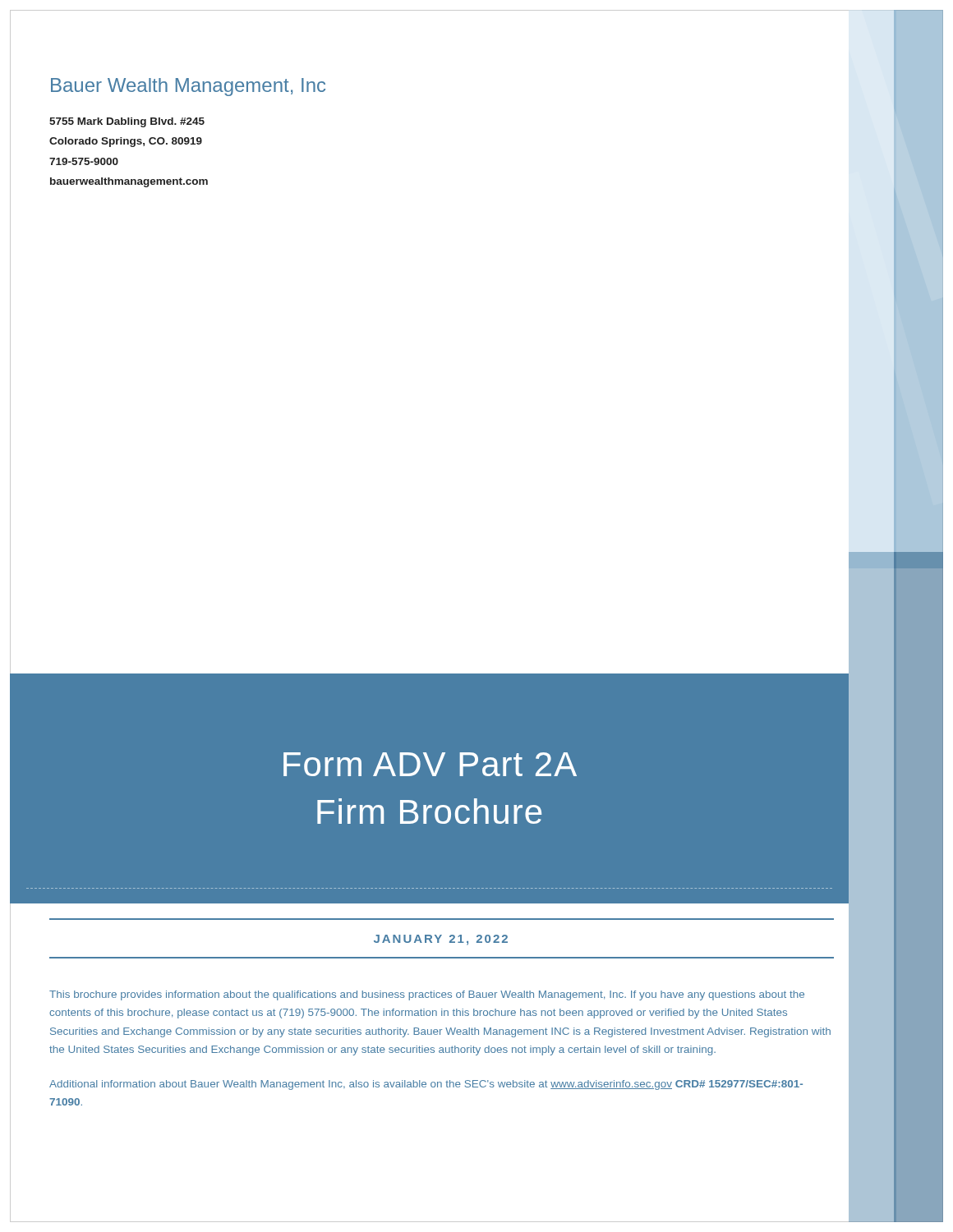The width and height of the screenshot is (953, 1232).
Task: Find the text block with the text "5755 Mark Dabling Blvd. #245 Colorado Springs,"
Action: point(129,151)
